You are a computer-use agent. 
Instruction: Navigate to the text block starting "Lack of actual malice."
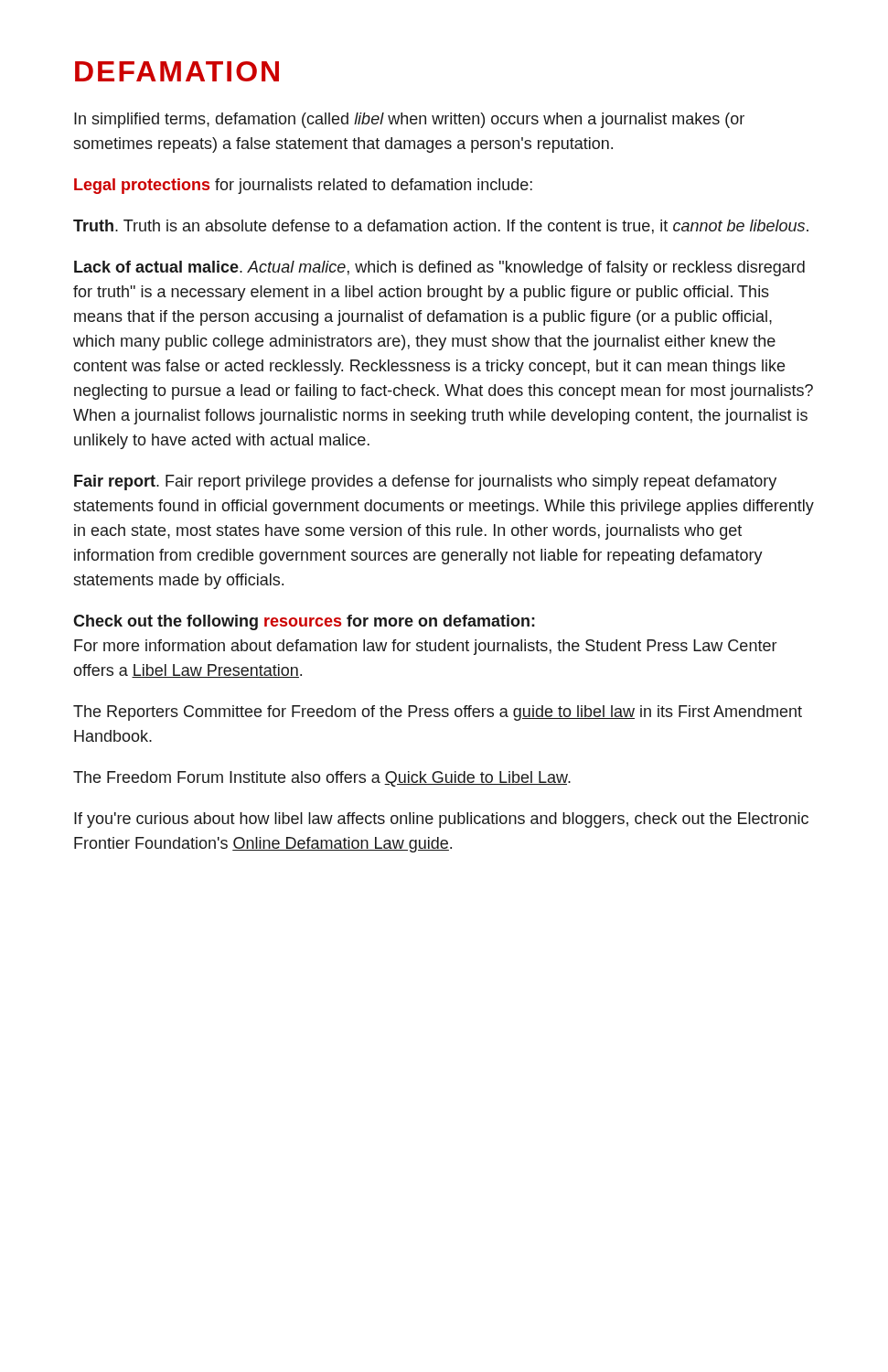click(443, 353)
